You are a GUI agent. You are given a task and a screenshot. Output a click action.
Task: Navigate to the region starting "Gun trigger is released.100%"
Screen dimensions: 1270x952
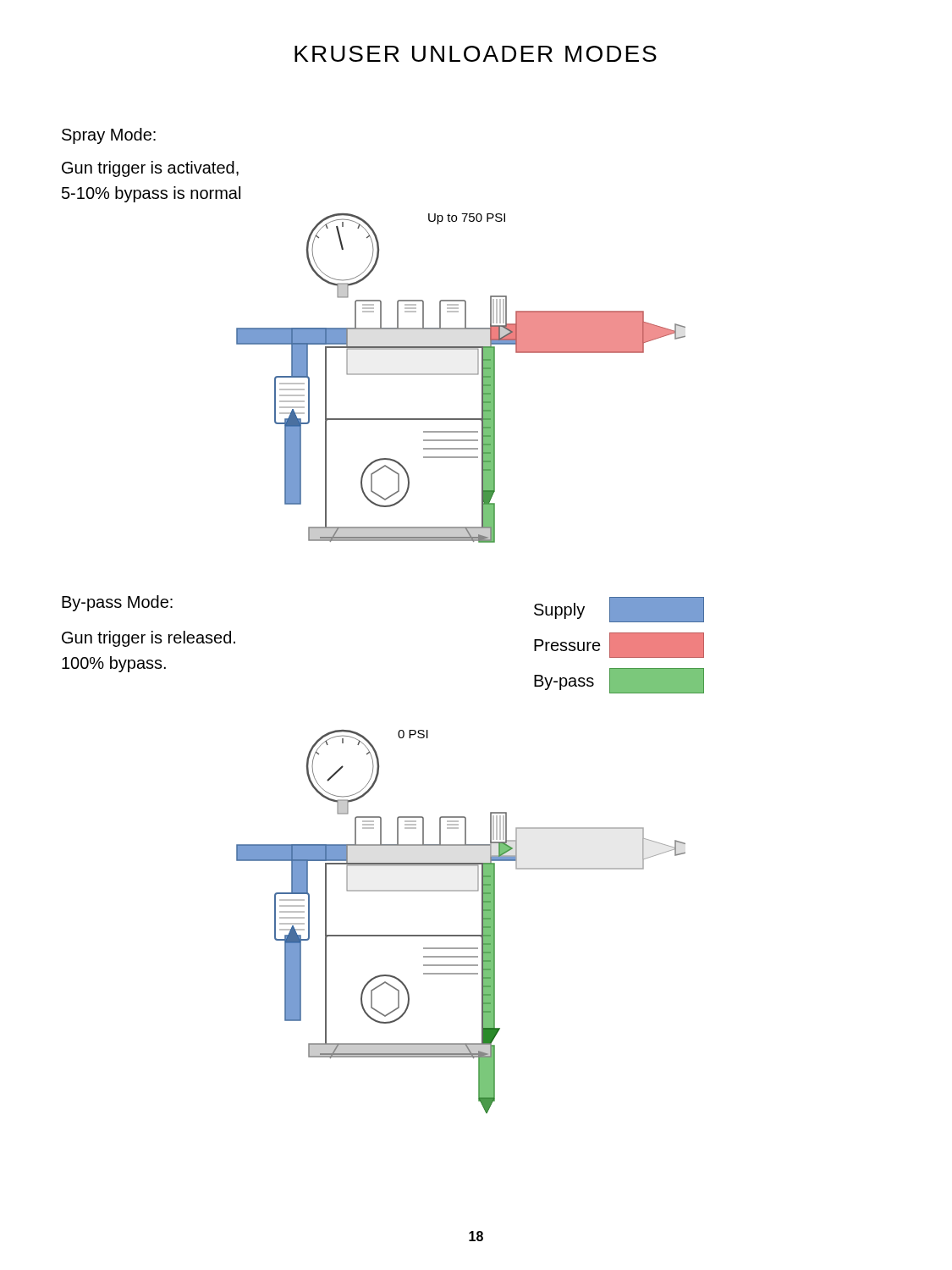[x=149, y=650]
